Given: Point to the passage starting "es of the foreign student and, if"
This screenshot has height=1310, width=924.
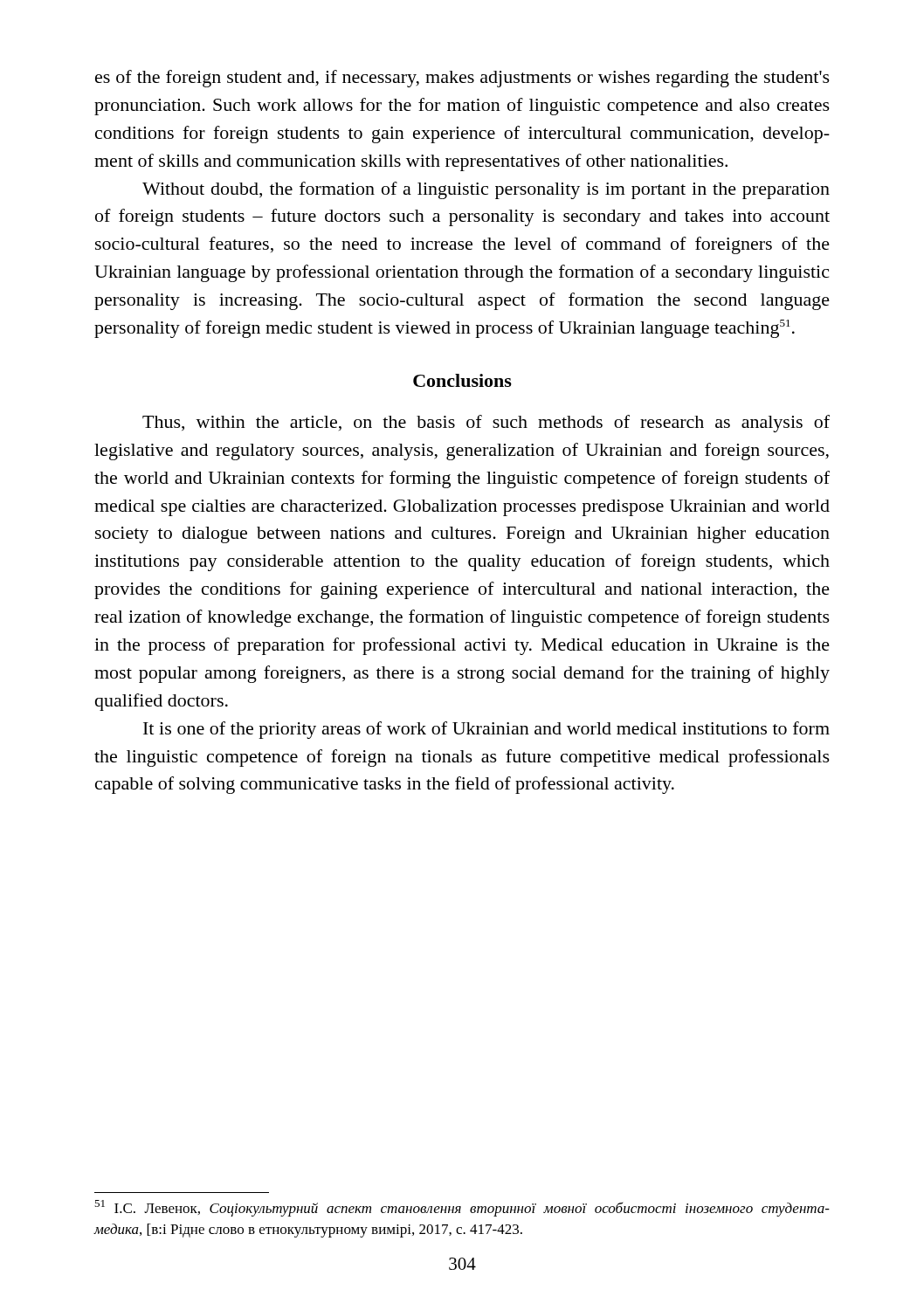Looking at the screenshot, I should [x=462, y=119].
